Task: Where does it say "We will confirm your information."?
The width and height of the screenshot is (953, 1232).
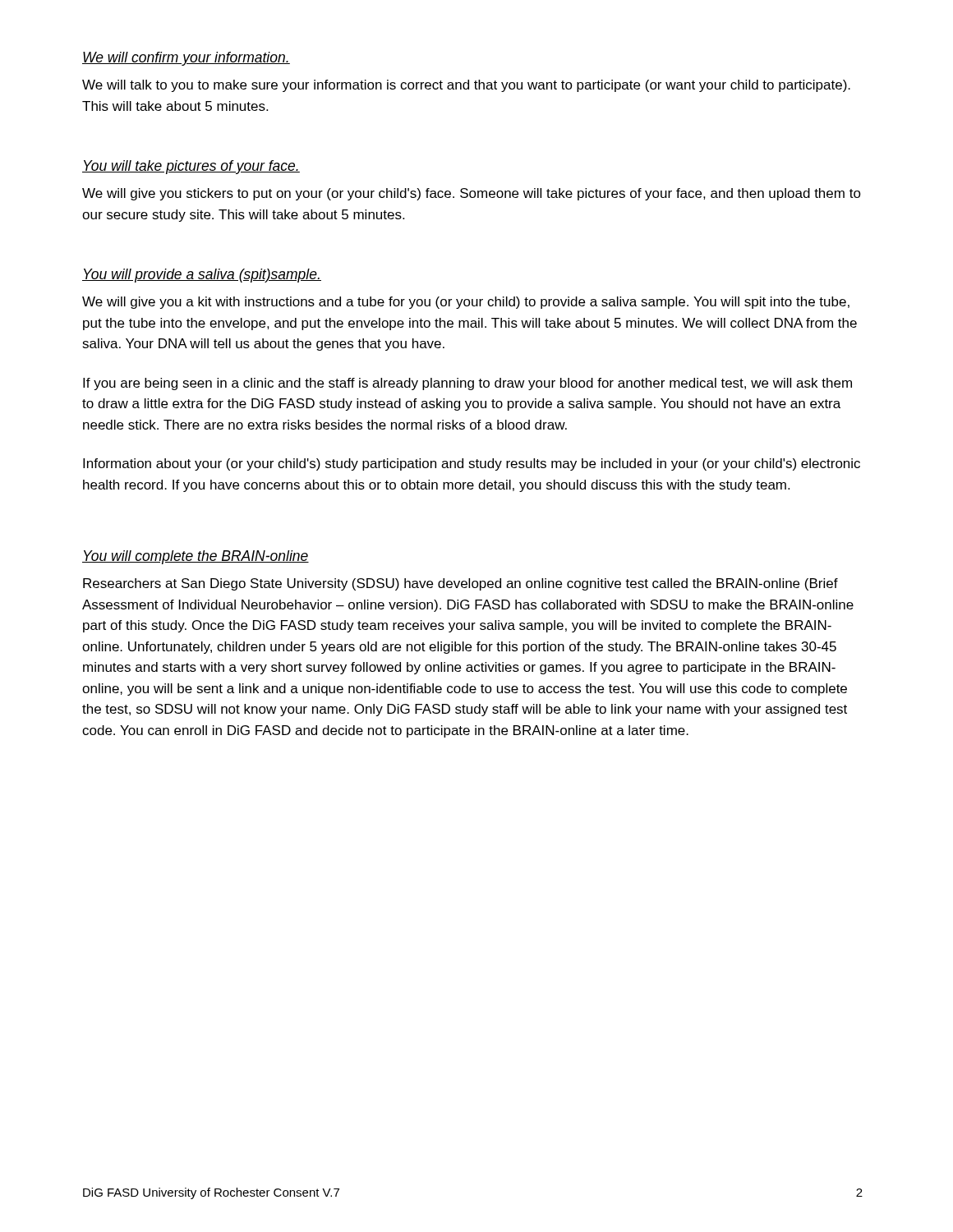Action: [x=186, y=58]
